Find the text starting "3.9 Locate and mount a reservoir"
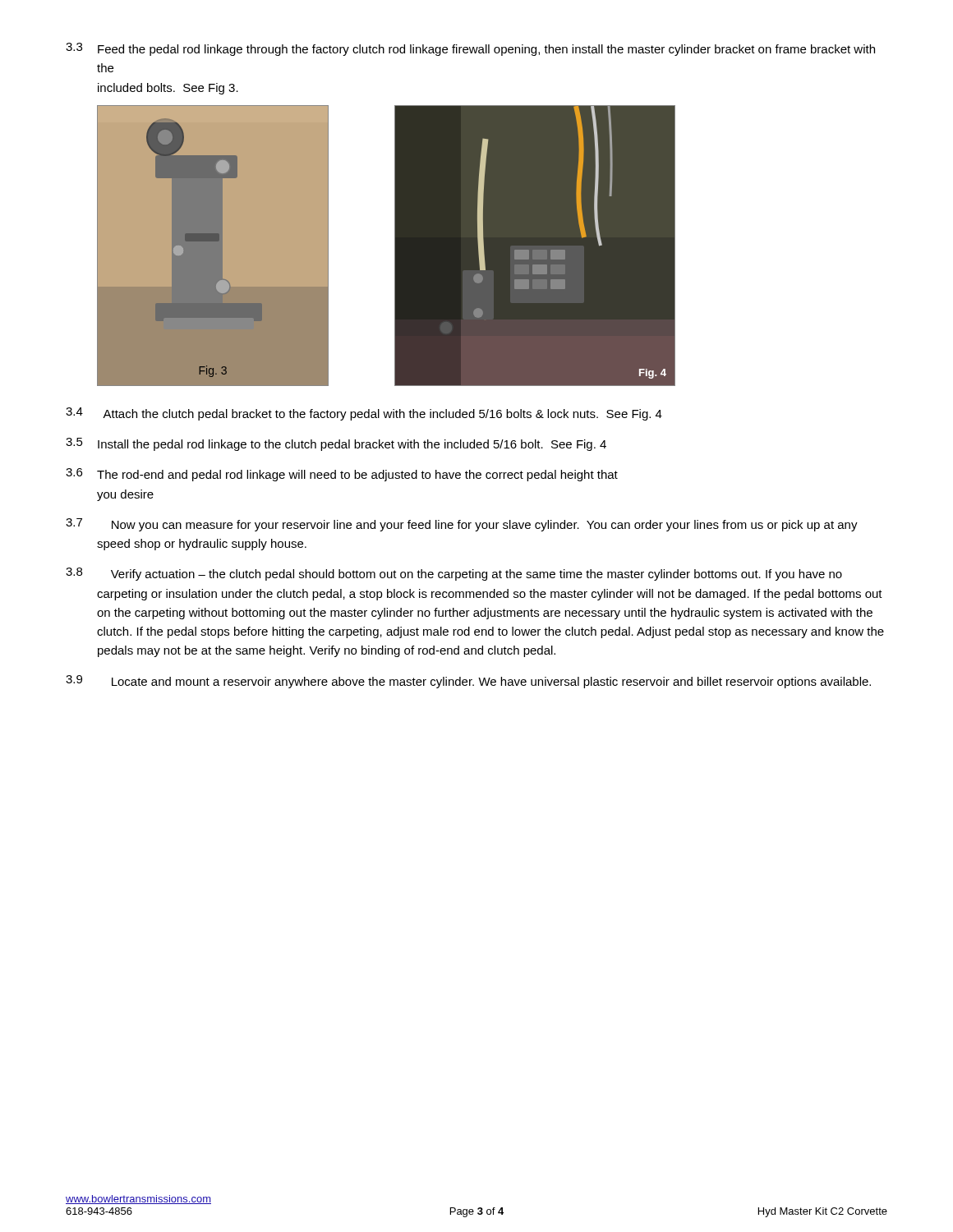This screenshot has height=1232, width=953. tap(469, 681)
